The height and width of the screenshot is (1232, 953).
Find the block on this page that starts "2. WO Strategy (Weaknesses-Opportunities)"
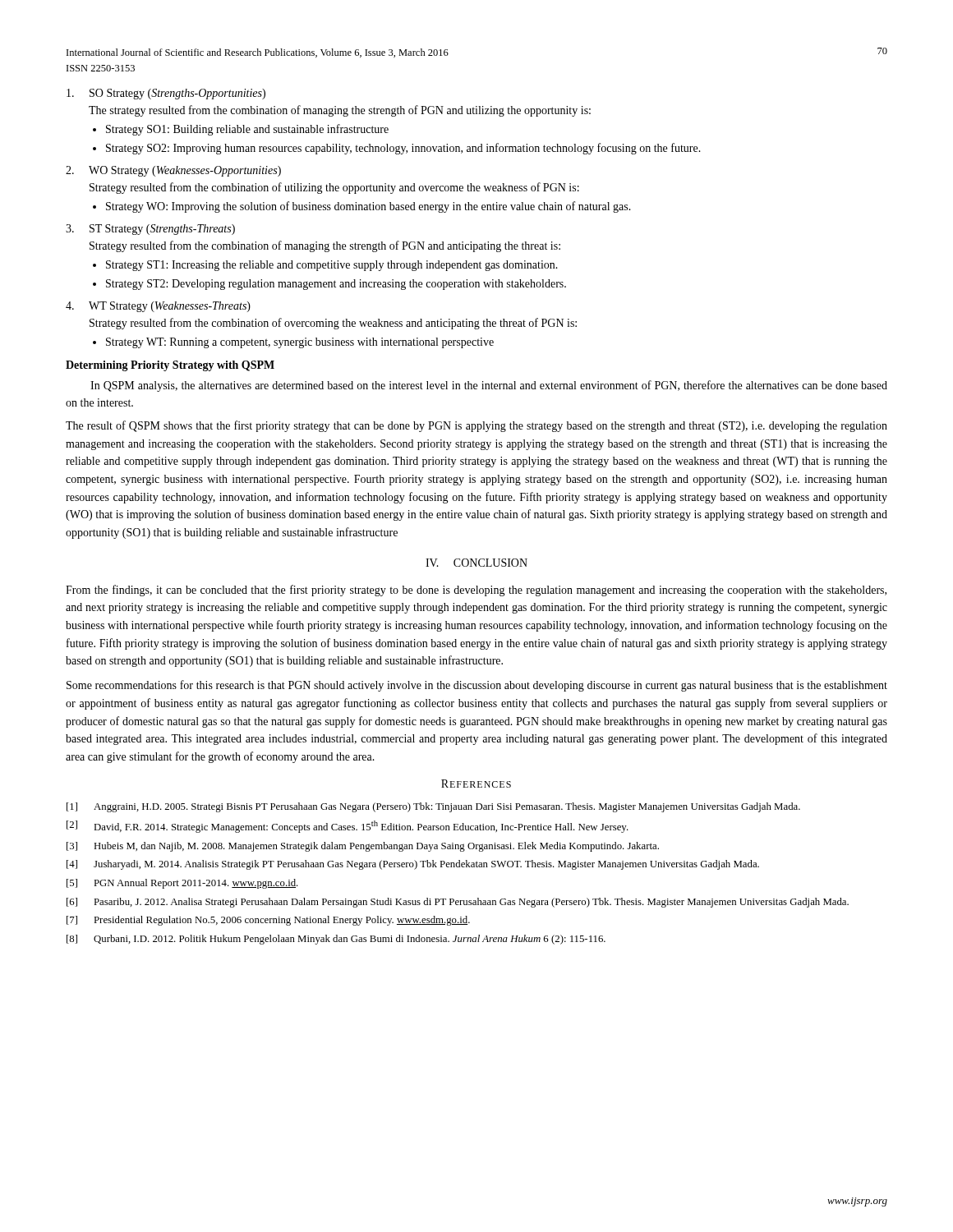point(348,189)
